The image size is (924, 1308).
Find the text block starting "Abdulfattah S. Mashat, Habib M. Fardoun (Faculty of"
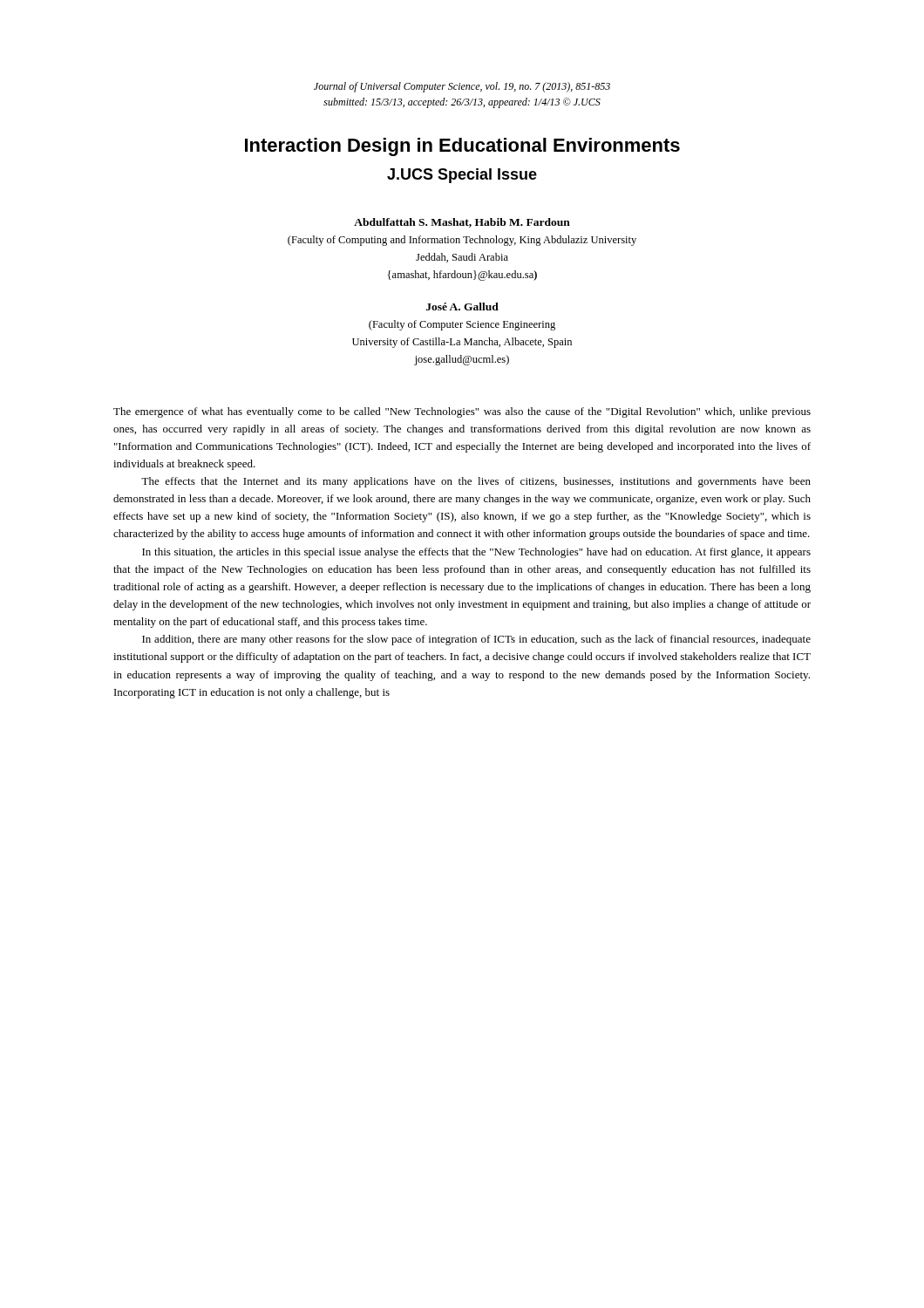pyautogui.click(x=462, y=248)
